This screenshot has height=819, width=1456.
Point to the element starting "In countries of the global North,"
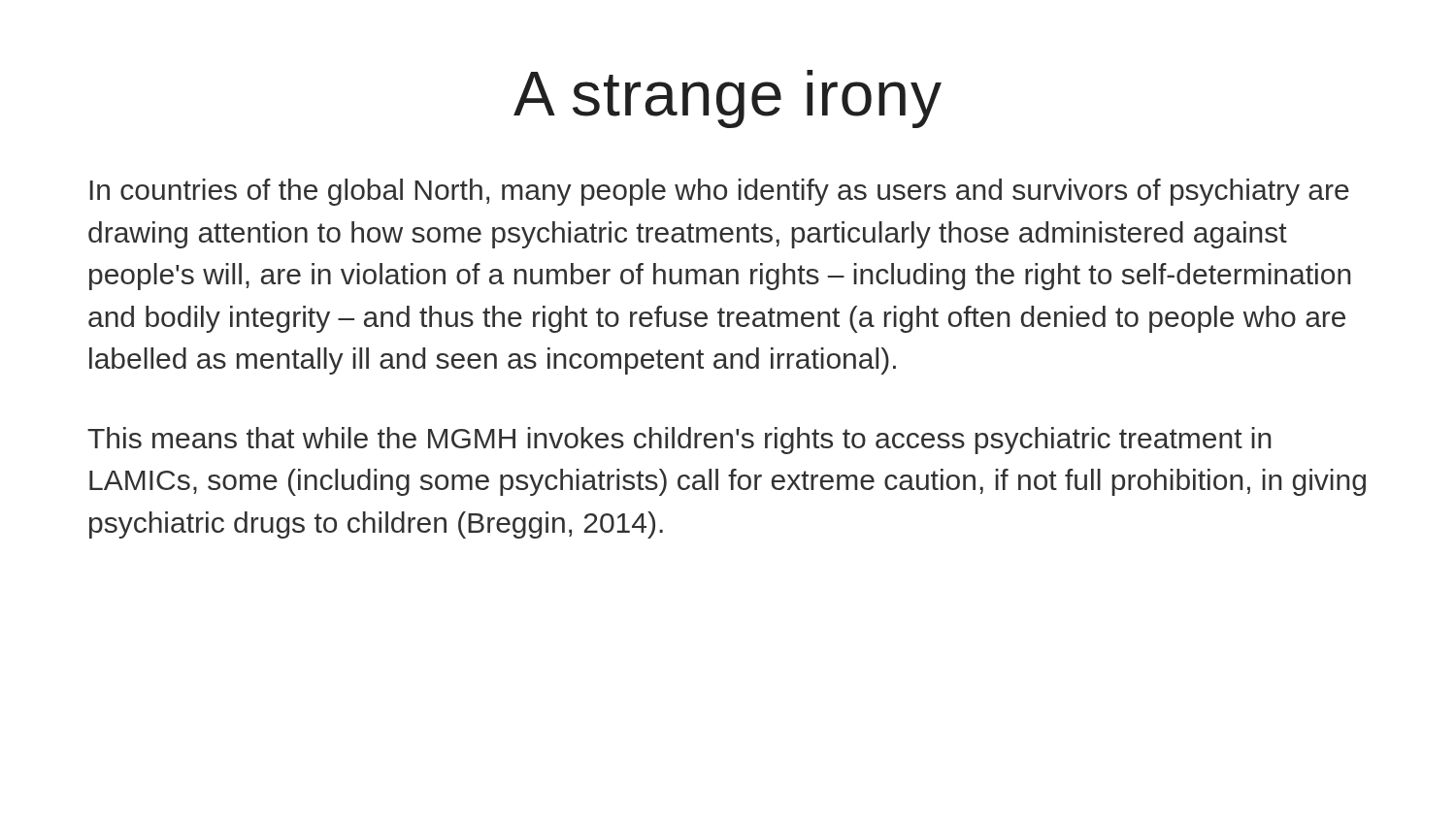[720, 274]
